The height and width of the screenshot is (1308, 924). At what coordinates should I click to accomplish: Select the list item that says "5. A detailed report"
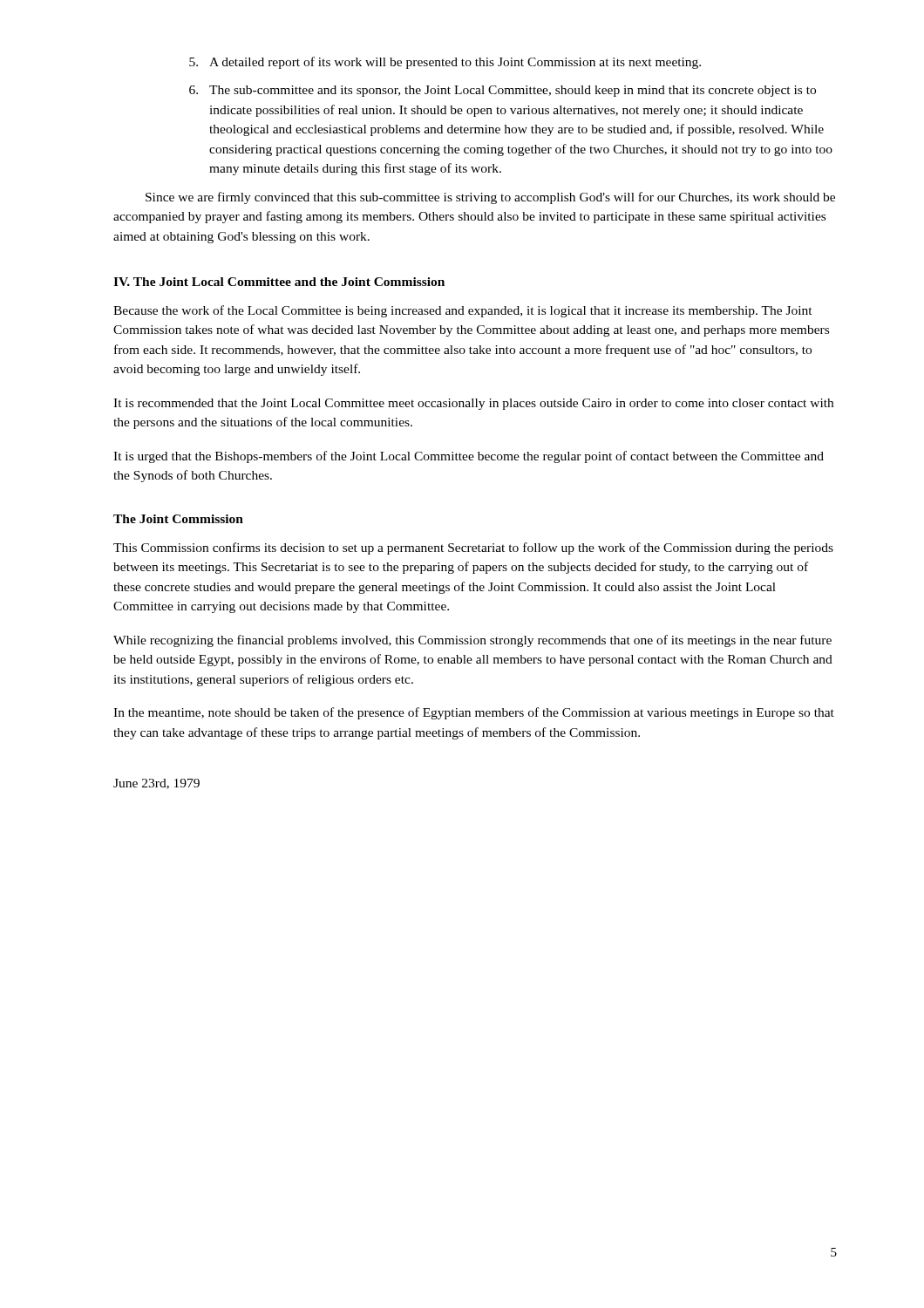tap(501, 62)
